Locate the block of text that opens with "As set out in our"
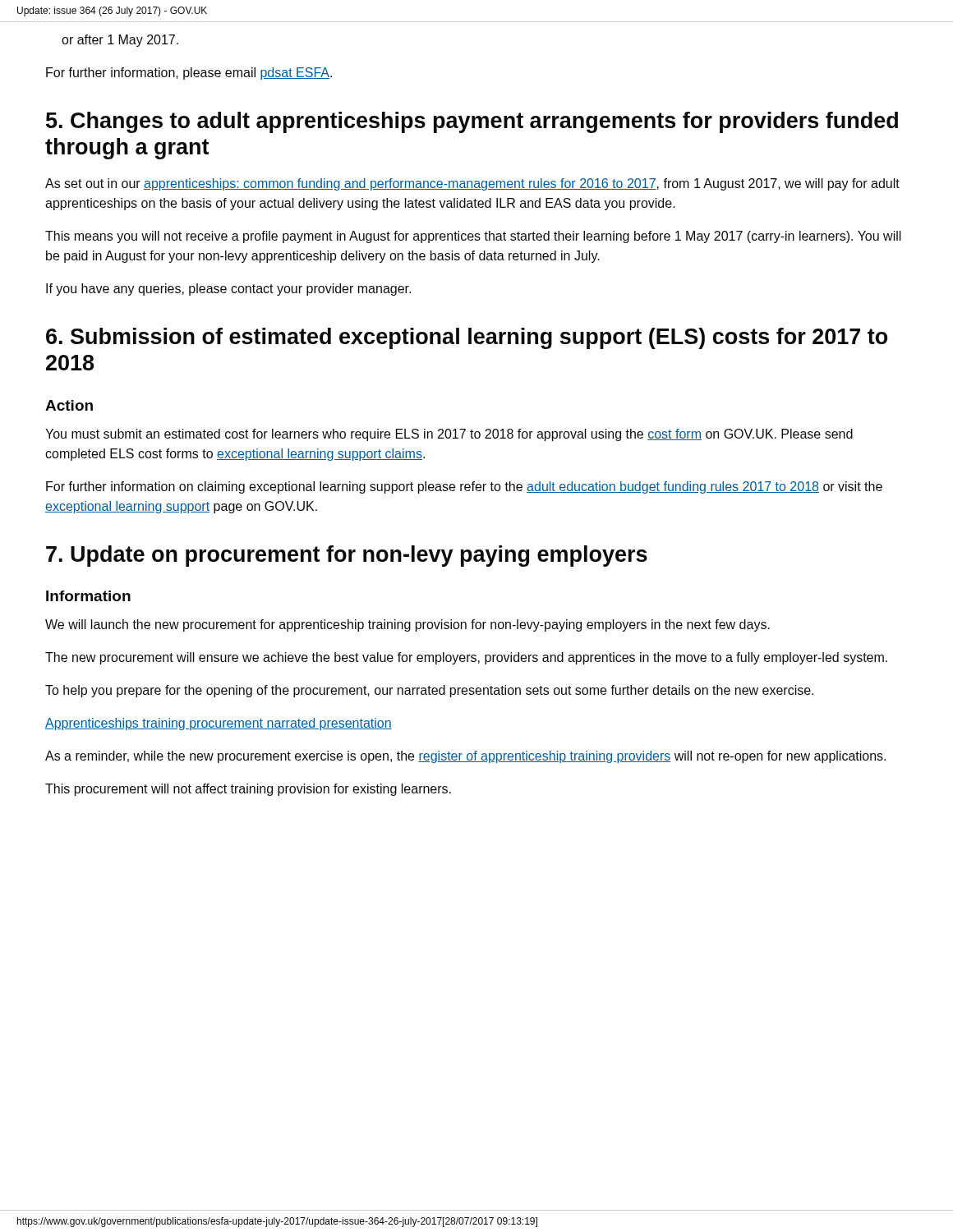The image size is (953, 1232). pos(476,194)
